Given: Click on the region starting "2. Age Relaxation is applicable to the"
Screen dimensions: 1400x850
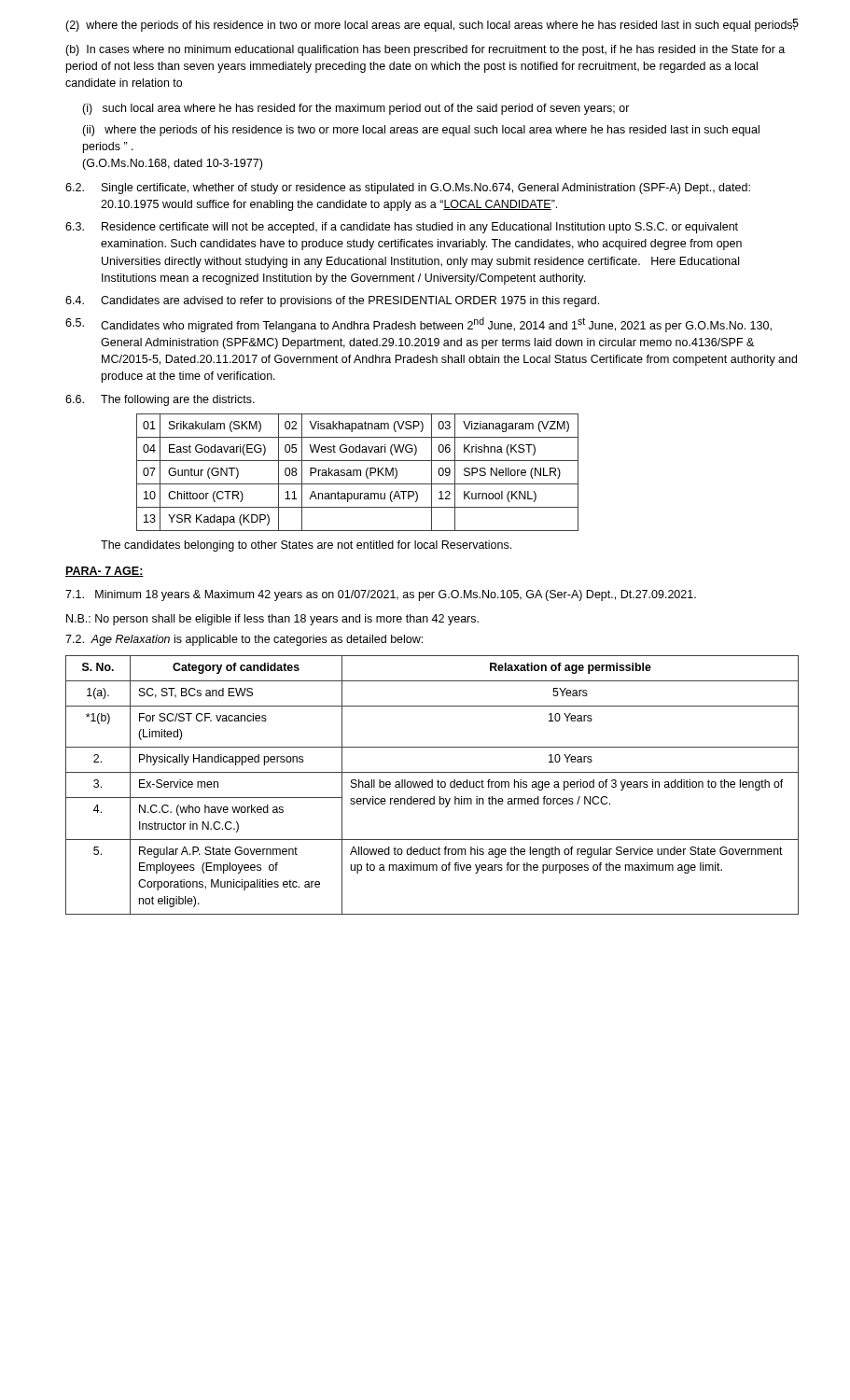Looking at the screenshot, I should coord(245,639).
